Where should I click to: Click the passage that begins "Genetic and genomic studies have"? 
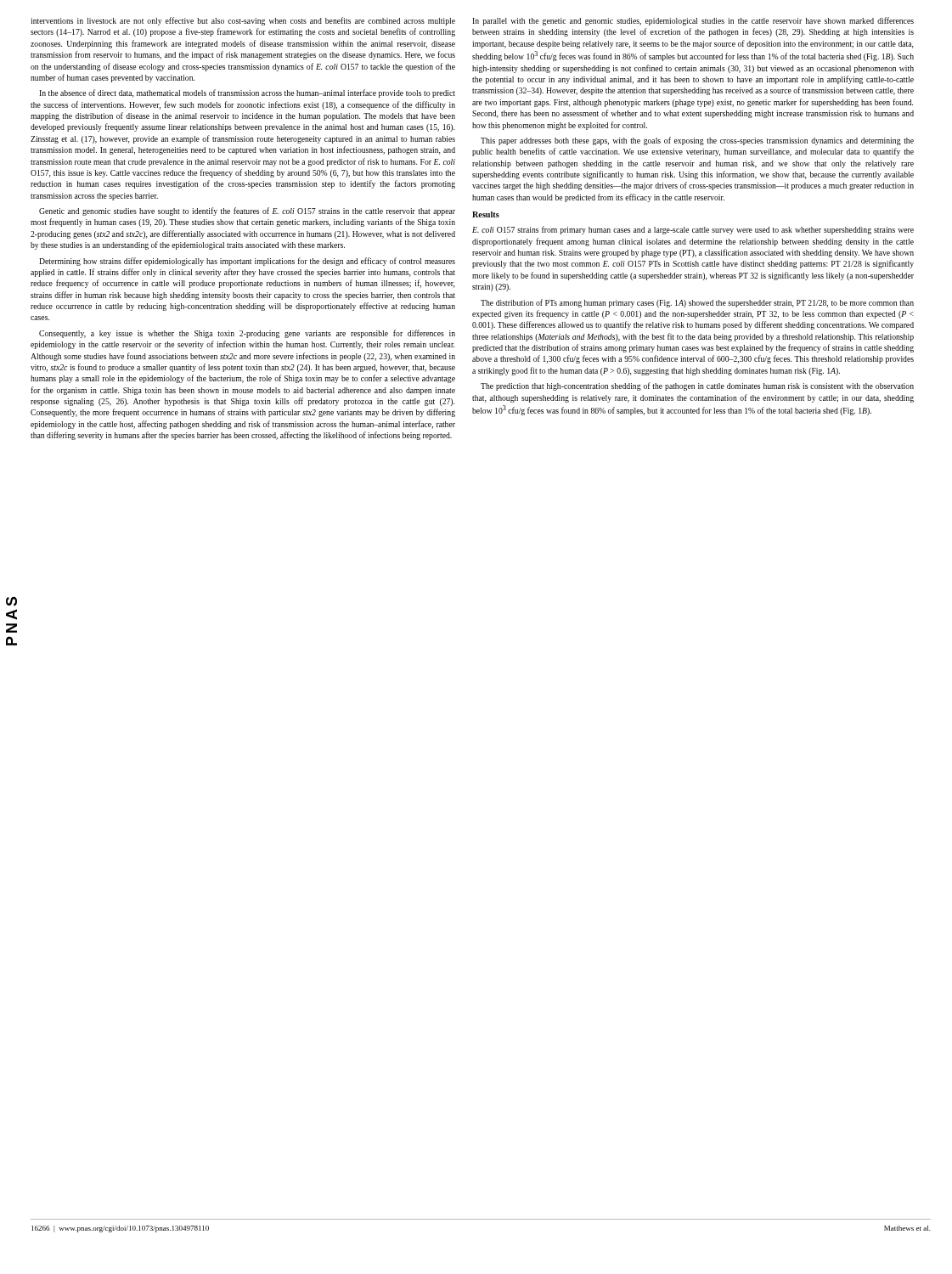pyautogui.click(x=243, y=228)
